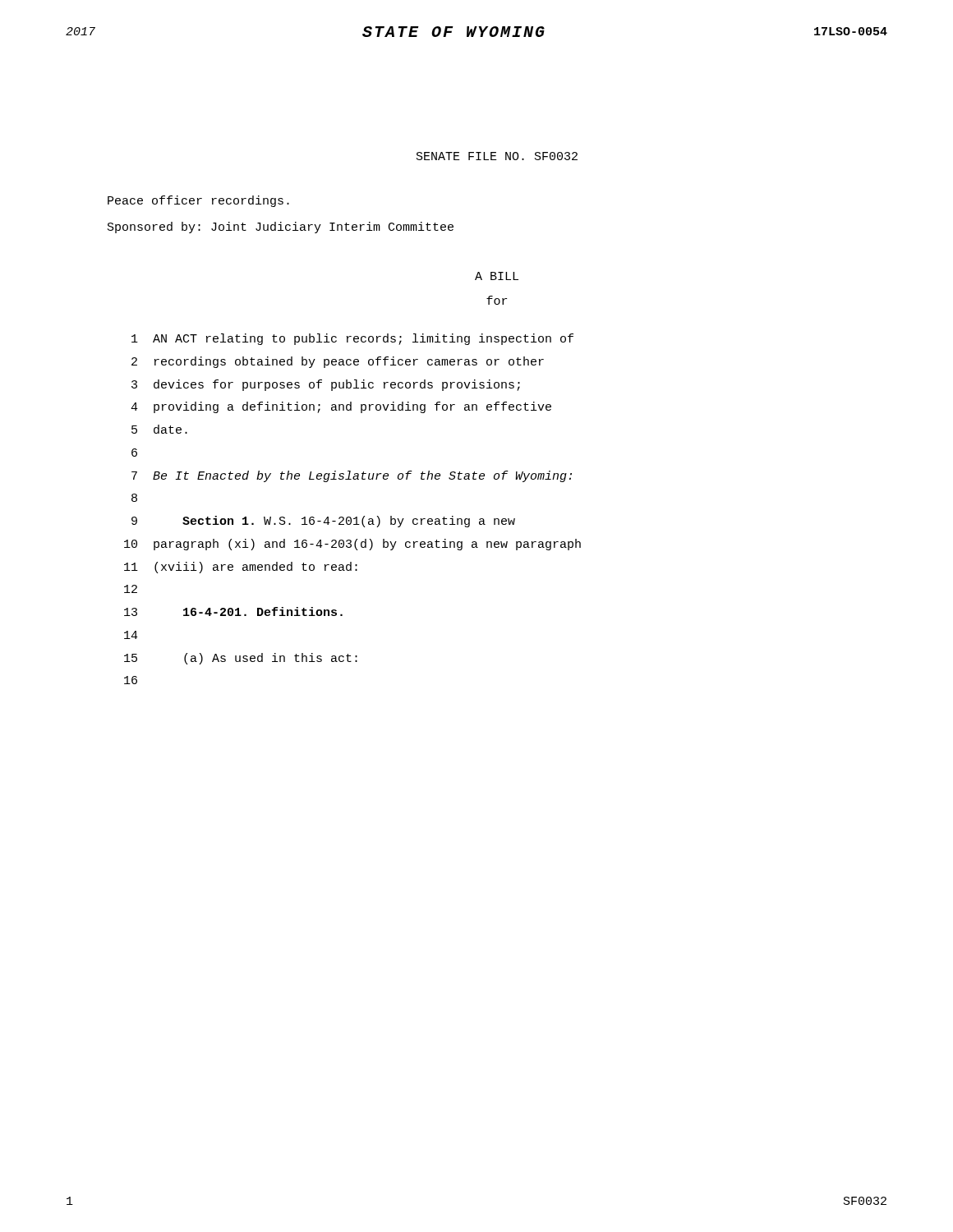The image size is (953, 1232).
Task: Where is the passage that starts "2 recordings obtained by peace"?
Action: pyautogui.click(x=497, y=363)
